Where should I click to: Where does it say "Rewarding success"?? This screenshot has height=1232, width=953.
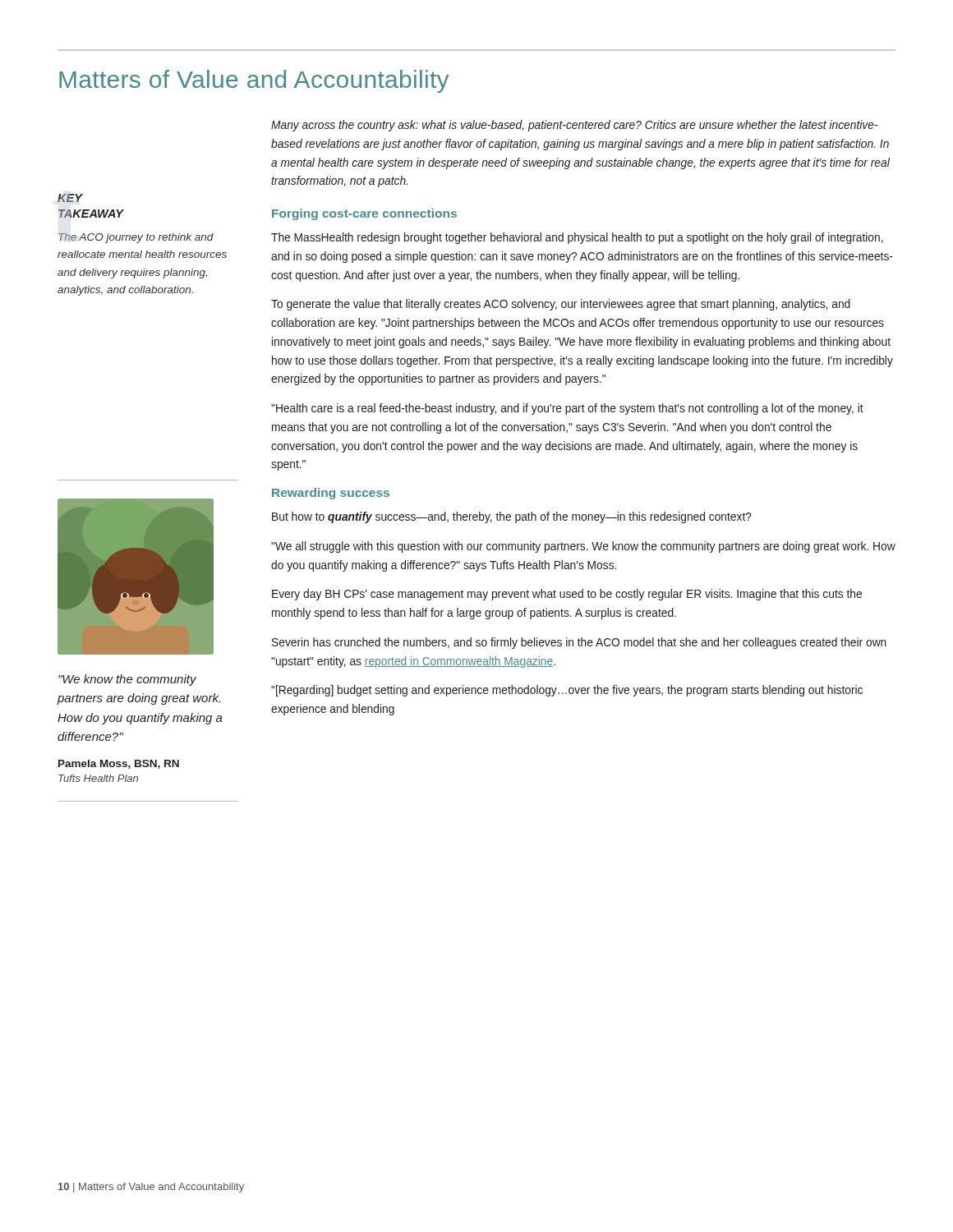[331, 492]
